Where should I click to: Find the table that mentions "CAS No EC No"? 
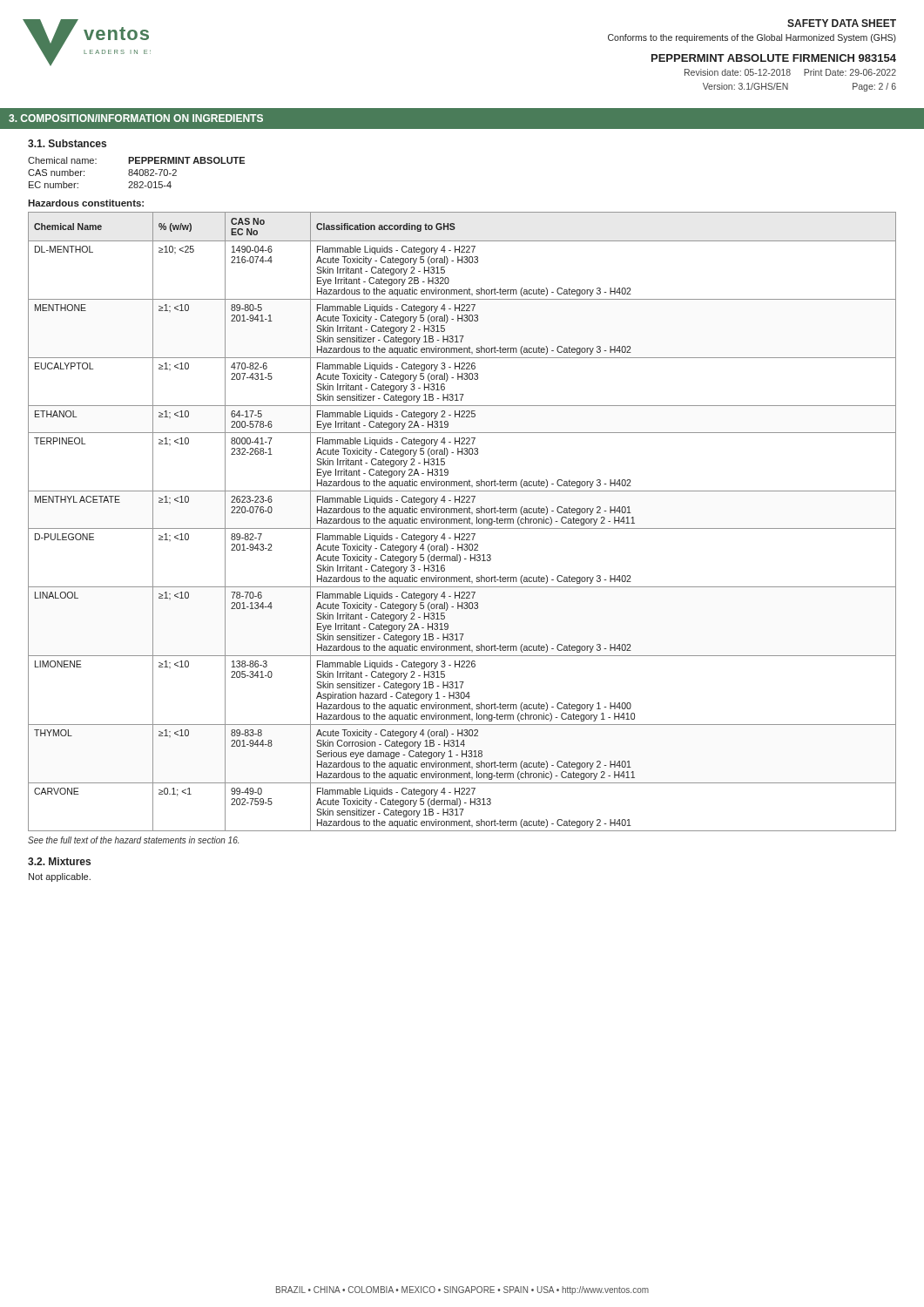[x=462, y=521]
